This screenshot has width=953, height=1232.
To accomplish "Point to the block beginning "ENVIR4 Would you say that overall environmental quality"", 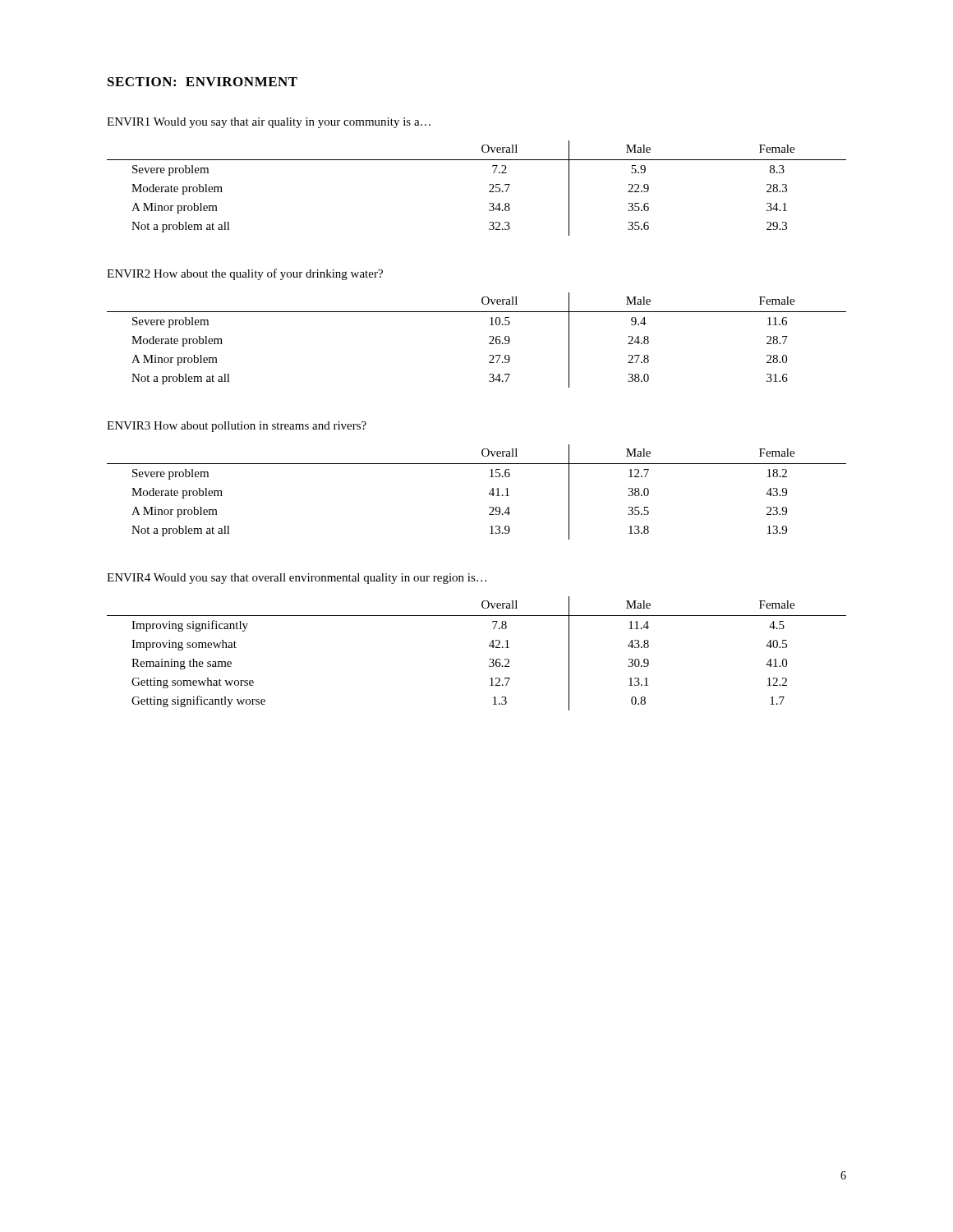I will (297, 577).
